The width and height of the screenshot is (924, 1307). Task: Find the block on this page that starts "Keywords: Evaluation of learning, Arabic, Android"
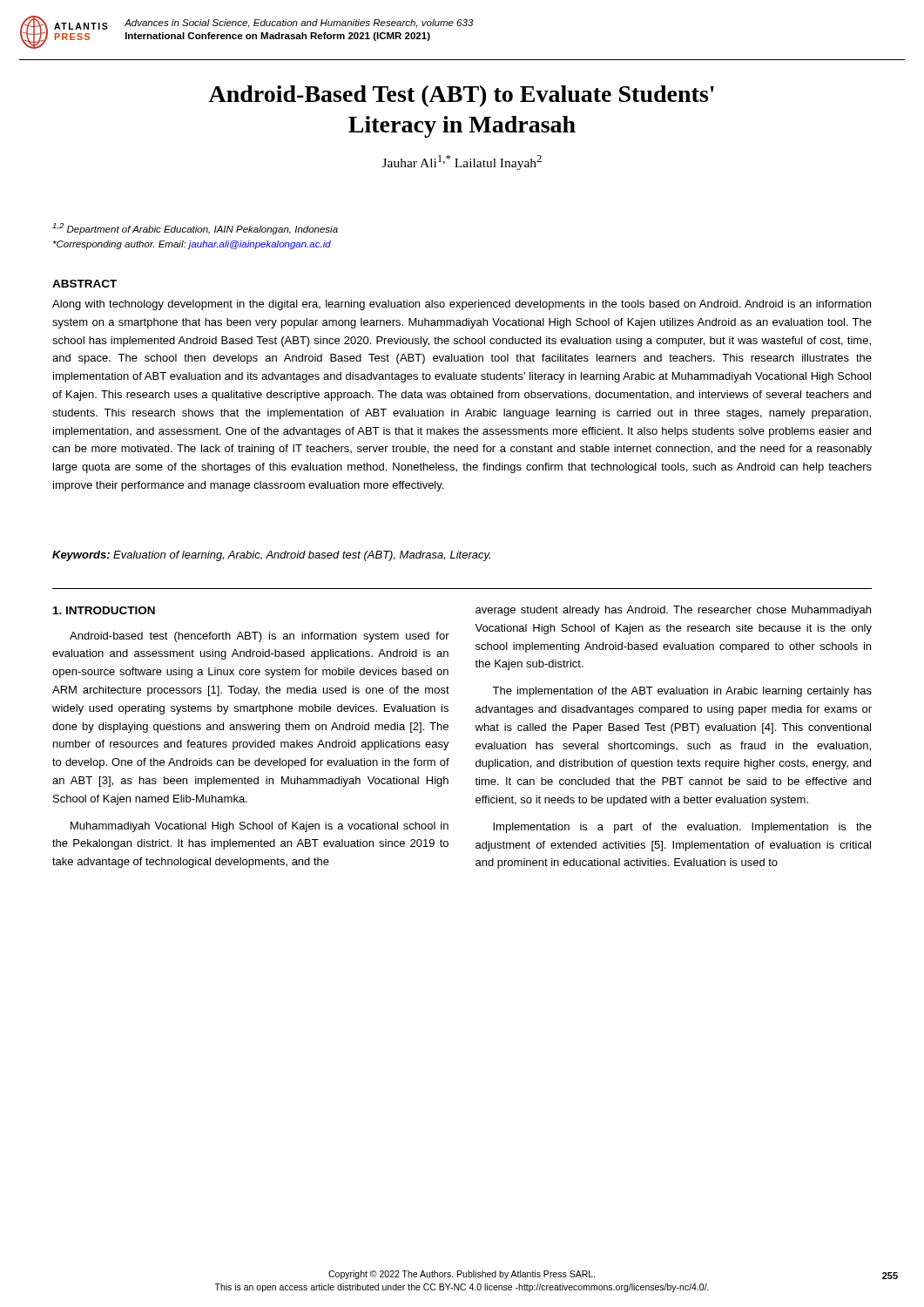click(272, 555)
